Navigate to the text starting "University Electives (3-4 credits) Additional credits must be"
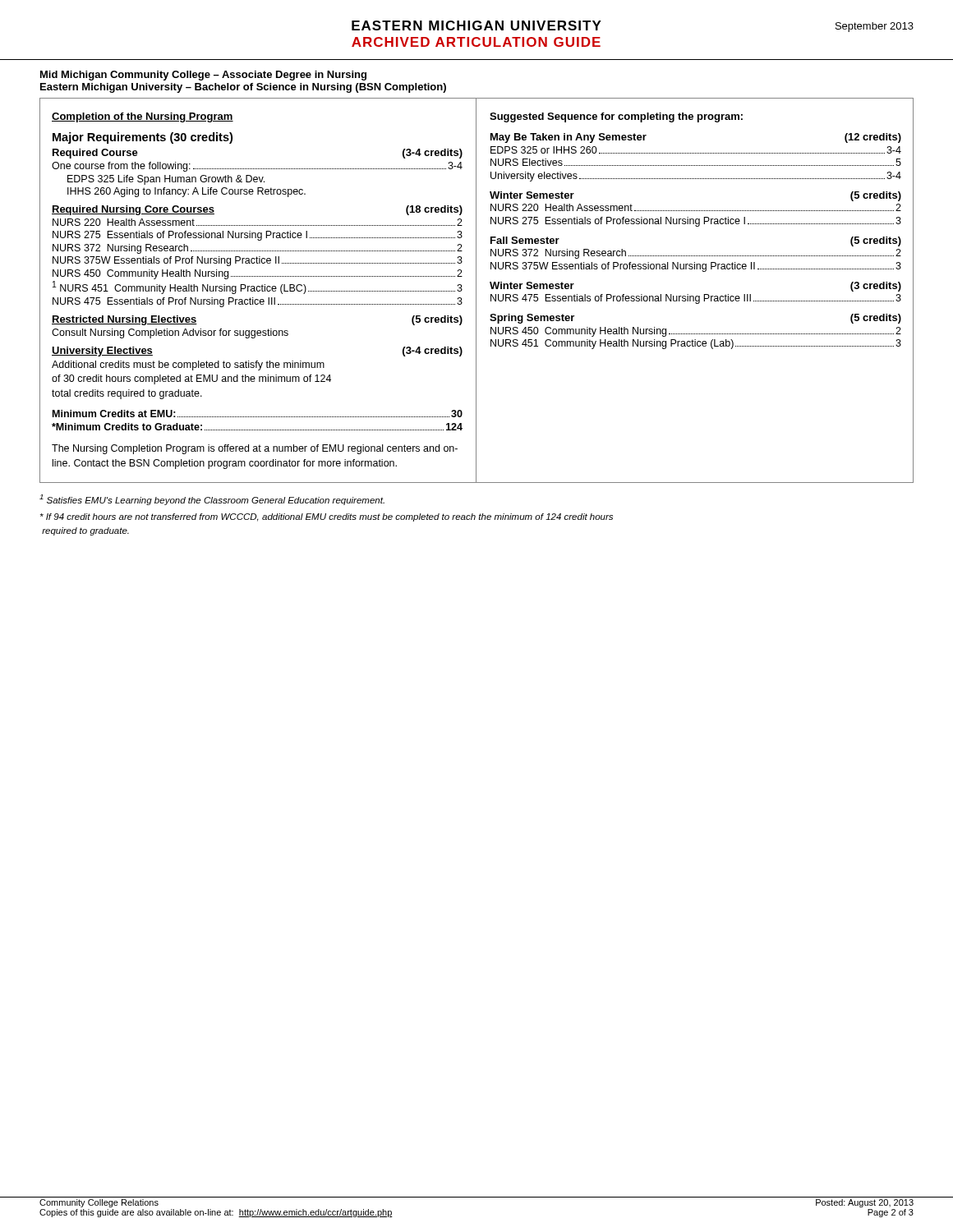The height and width of the screenshot is (1232, 953). click(257, 372)
